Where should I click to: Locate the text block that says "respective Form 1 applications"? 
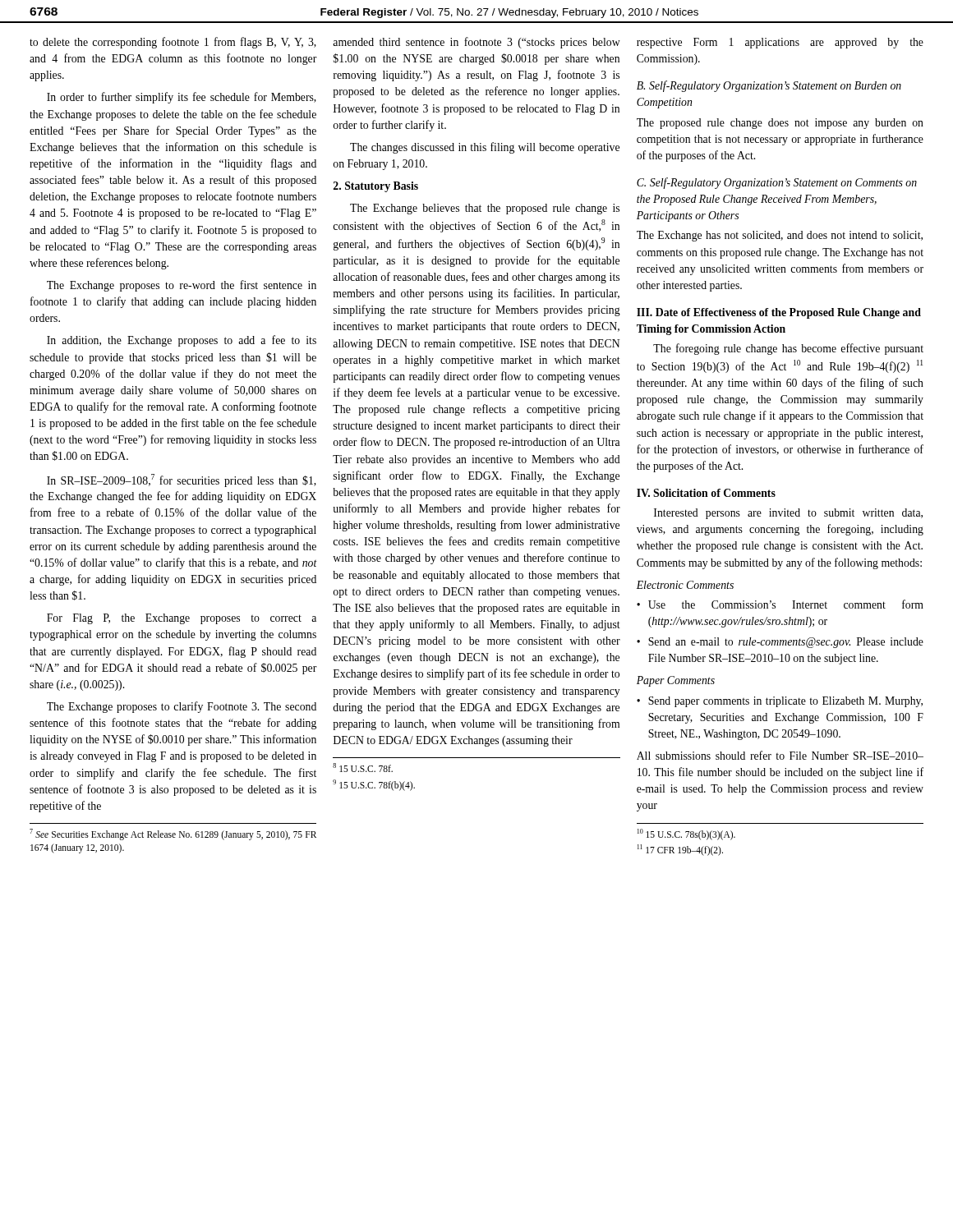(780, 446)
